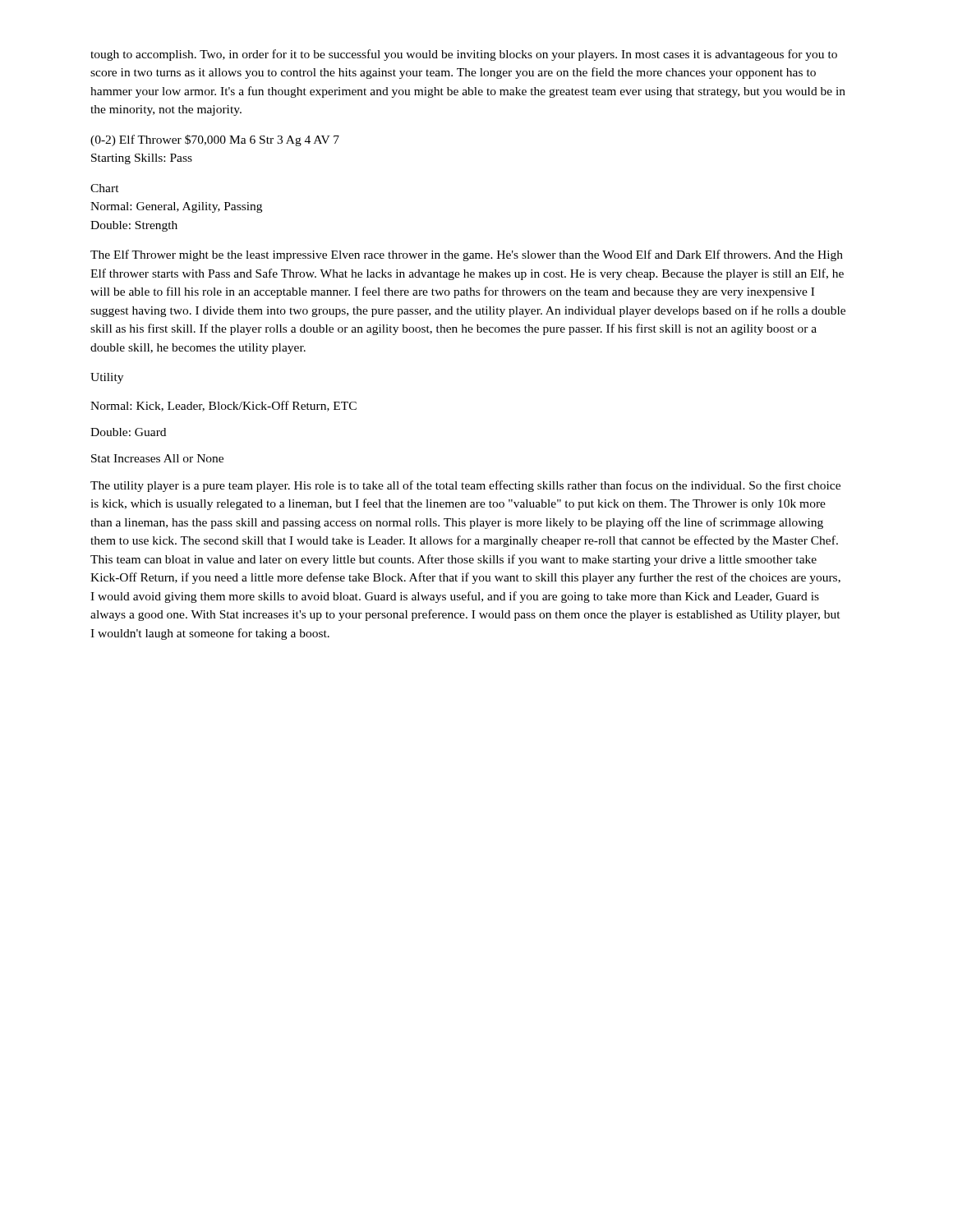Point to the block starting "Normal: Kick, Leader, Block/Kick-Off Return, ETC"

(x=224, y=405)
